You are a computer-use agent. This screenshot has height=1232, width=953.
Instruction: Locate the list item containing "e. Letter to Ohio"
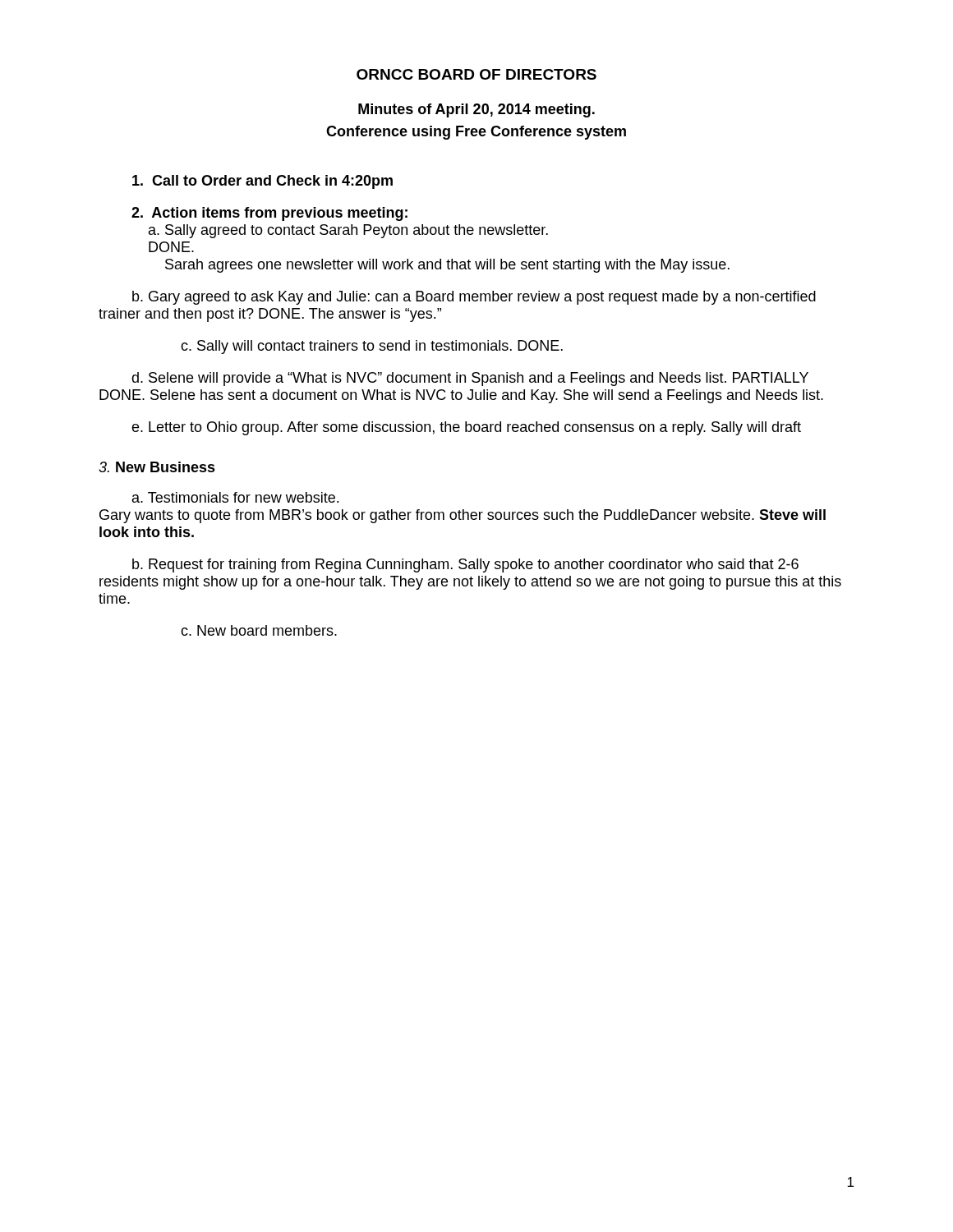(x=450, y=427)
